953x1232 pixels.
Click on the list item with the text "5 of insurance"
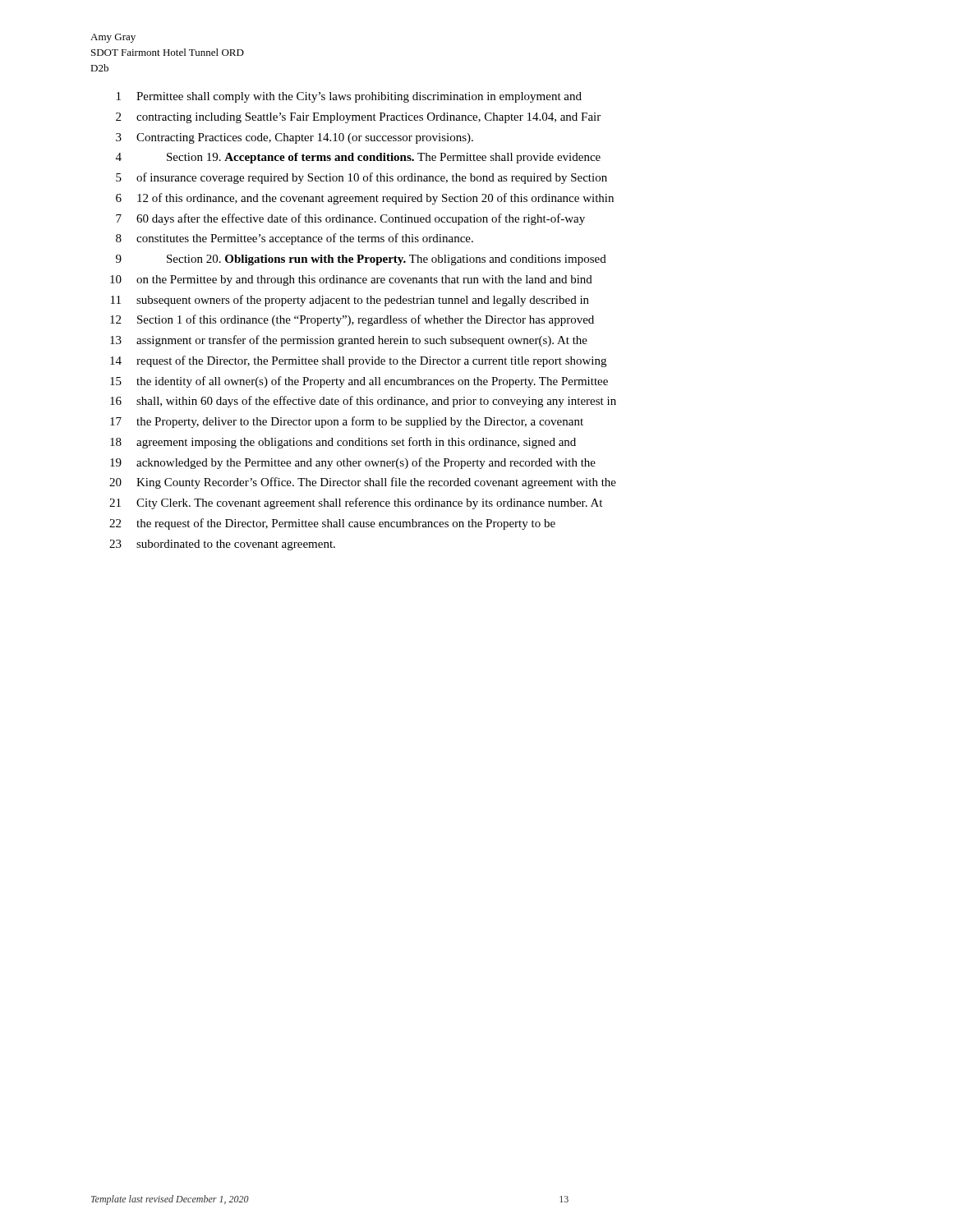pyautogui.click(x=485, y=178)
